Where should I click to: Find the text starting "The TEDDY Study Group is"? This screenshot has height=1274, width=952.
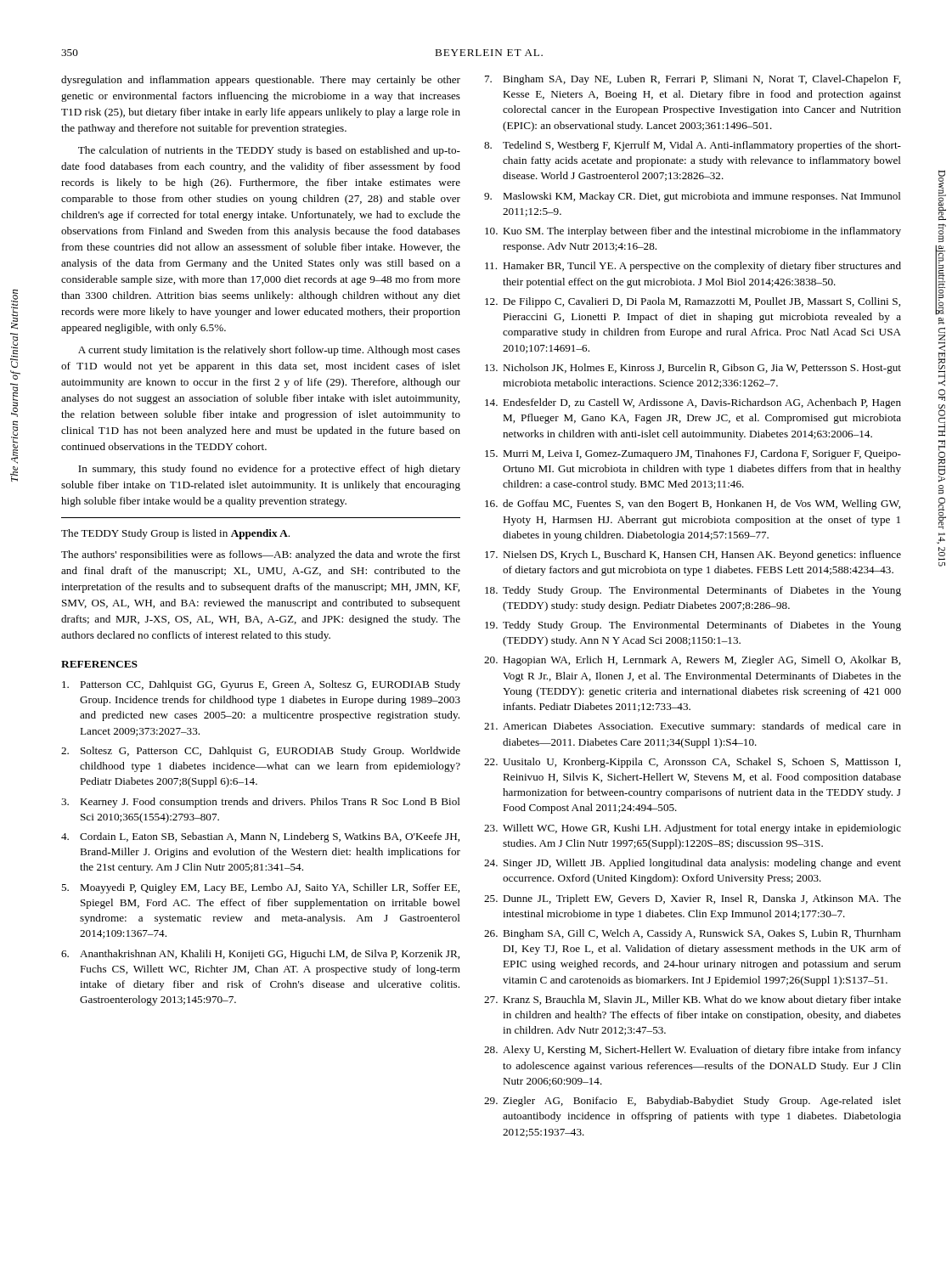261,584
